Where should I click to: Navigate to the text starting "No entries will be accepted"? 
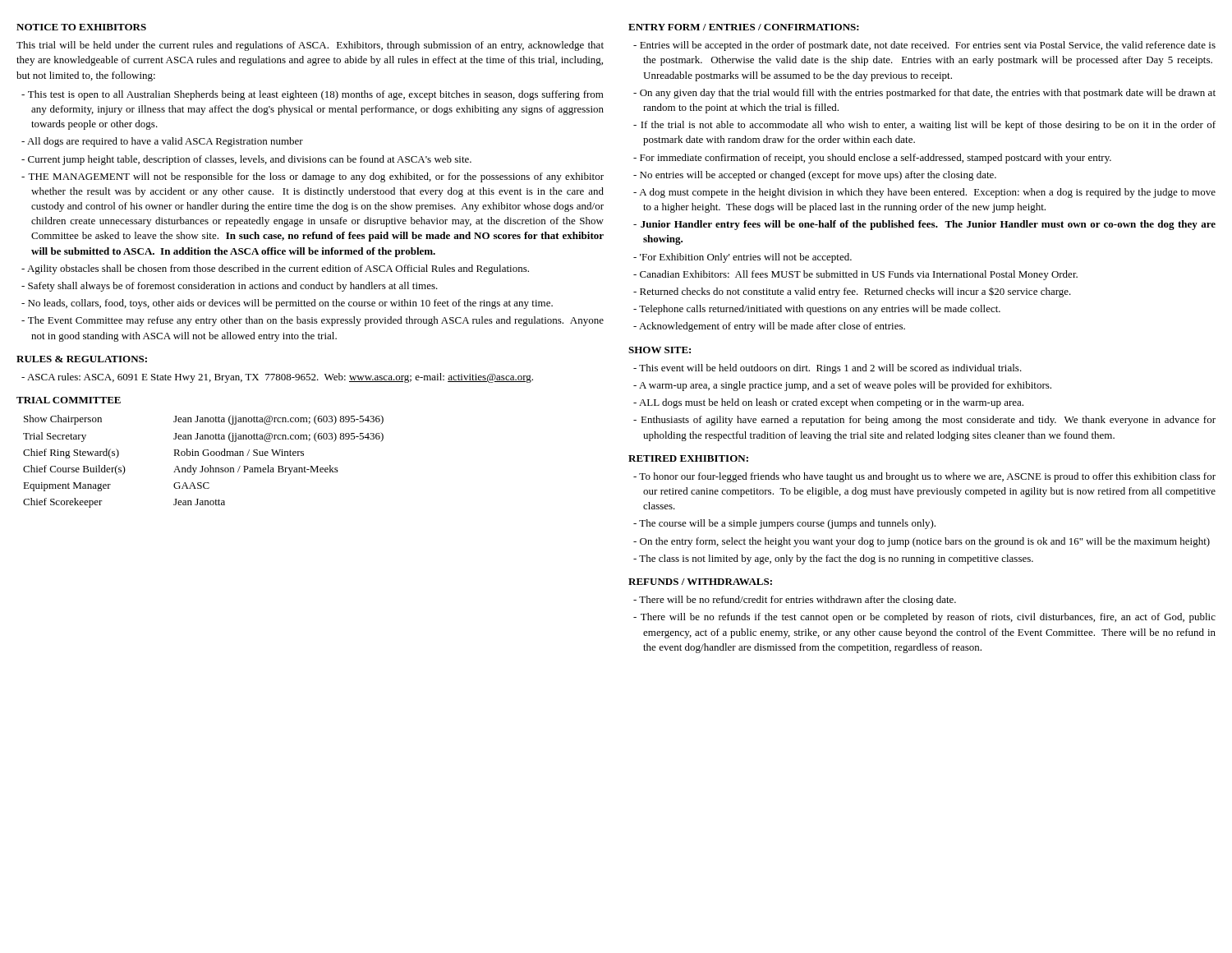818,174
